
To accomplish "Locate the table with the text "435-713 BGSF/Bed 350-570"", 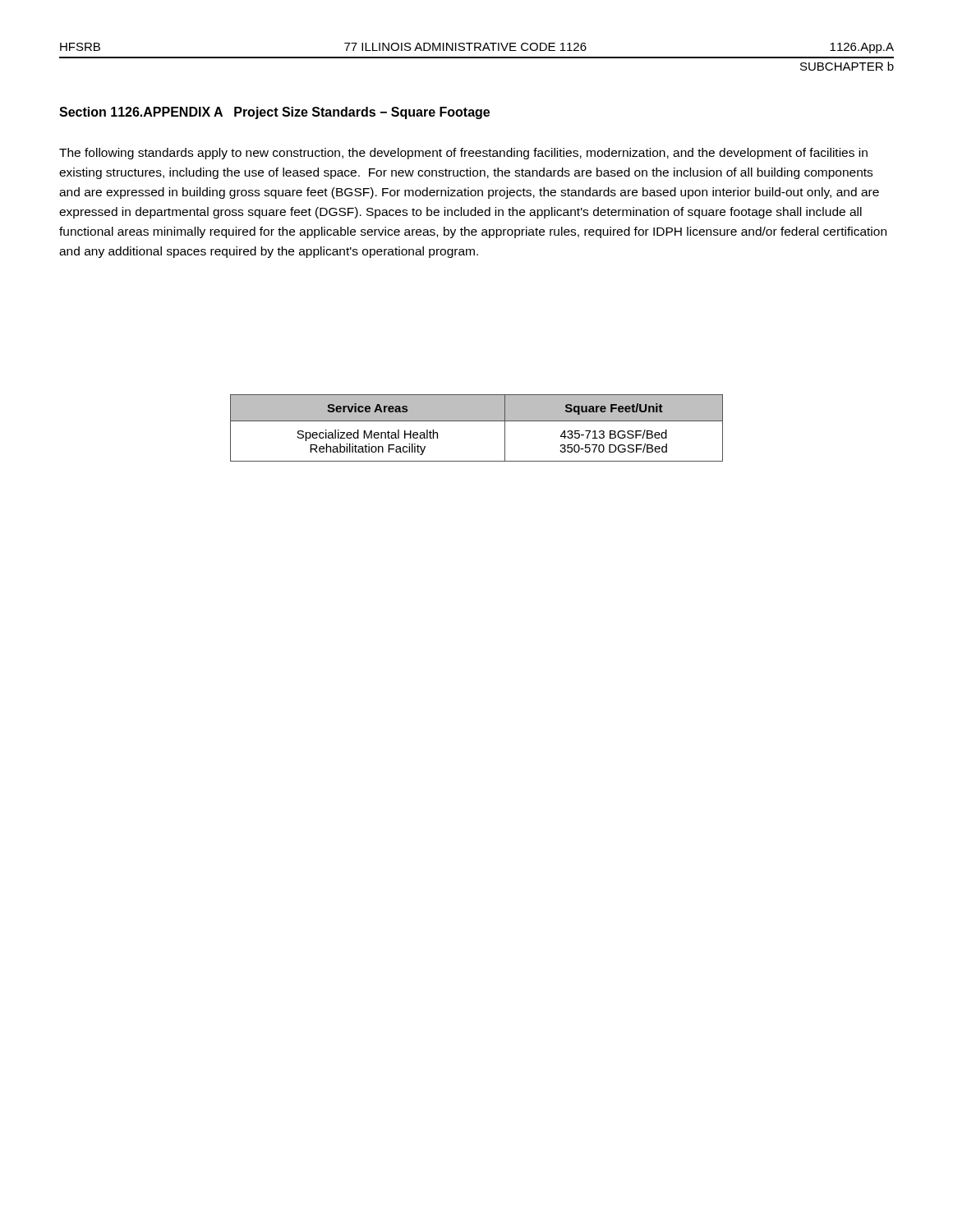I will pyautogui.click(x=476, y=428).
